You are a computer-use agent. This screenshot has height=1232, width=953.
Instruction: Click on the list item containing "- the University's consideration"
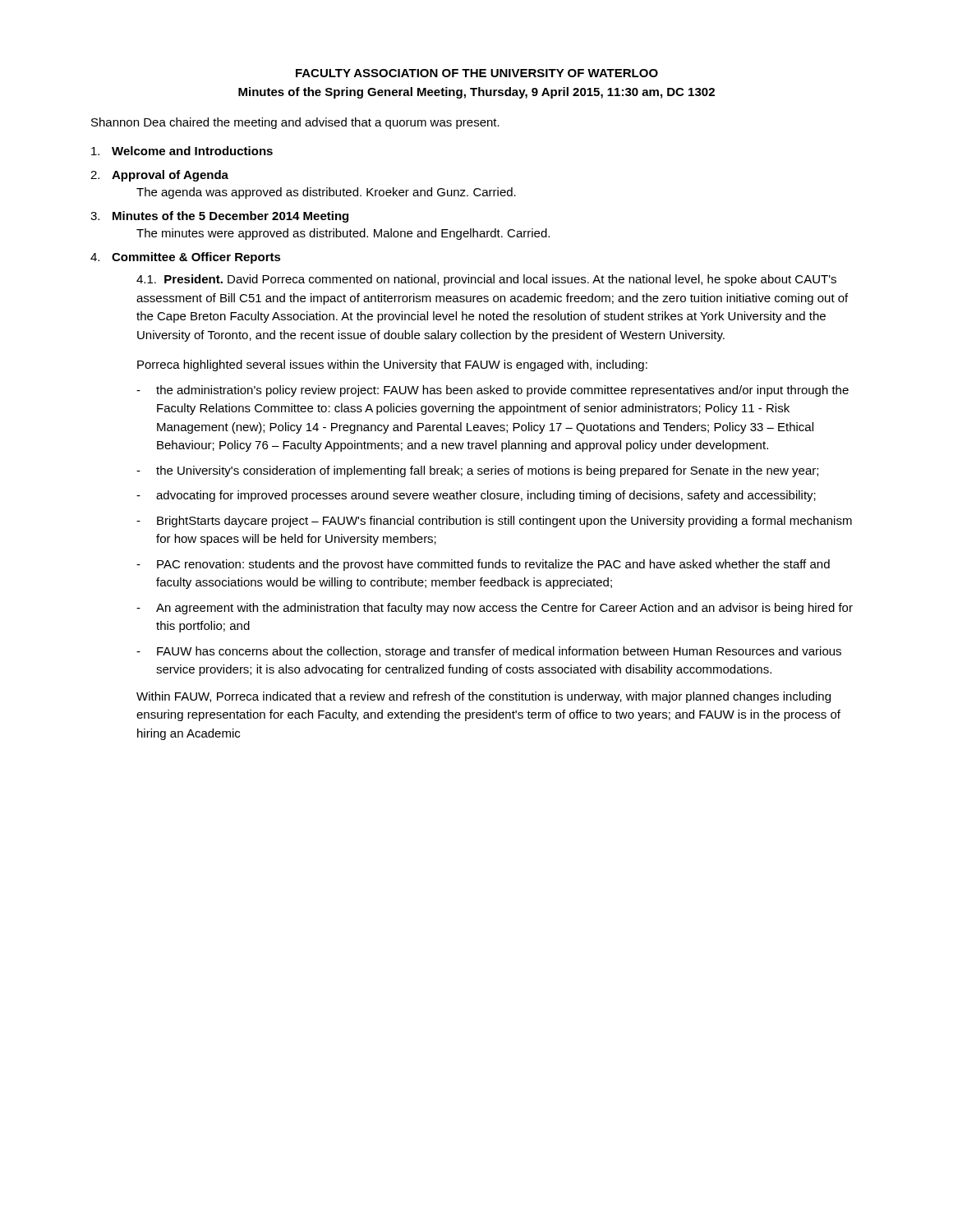click(478, 470)
